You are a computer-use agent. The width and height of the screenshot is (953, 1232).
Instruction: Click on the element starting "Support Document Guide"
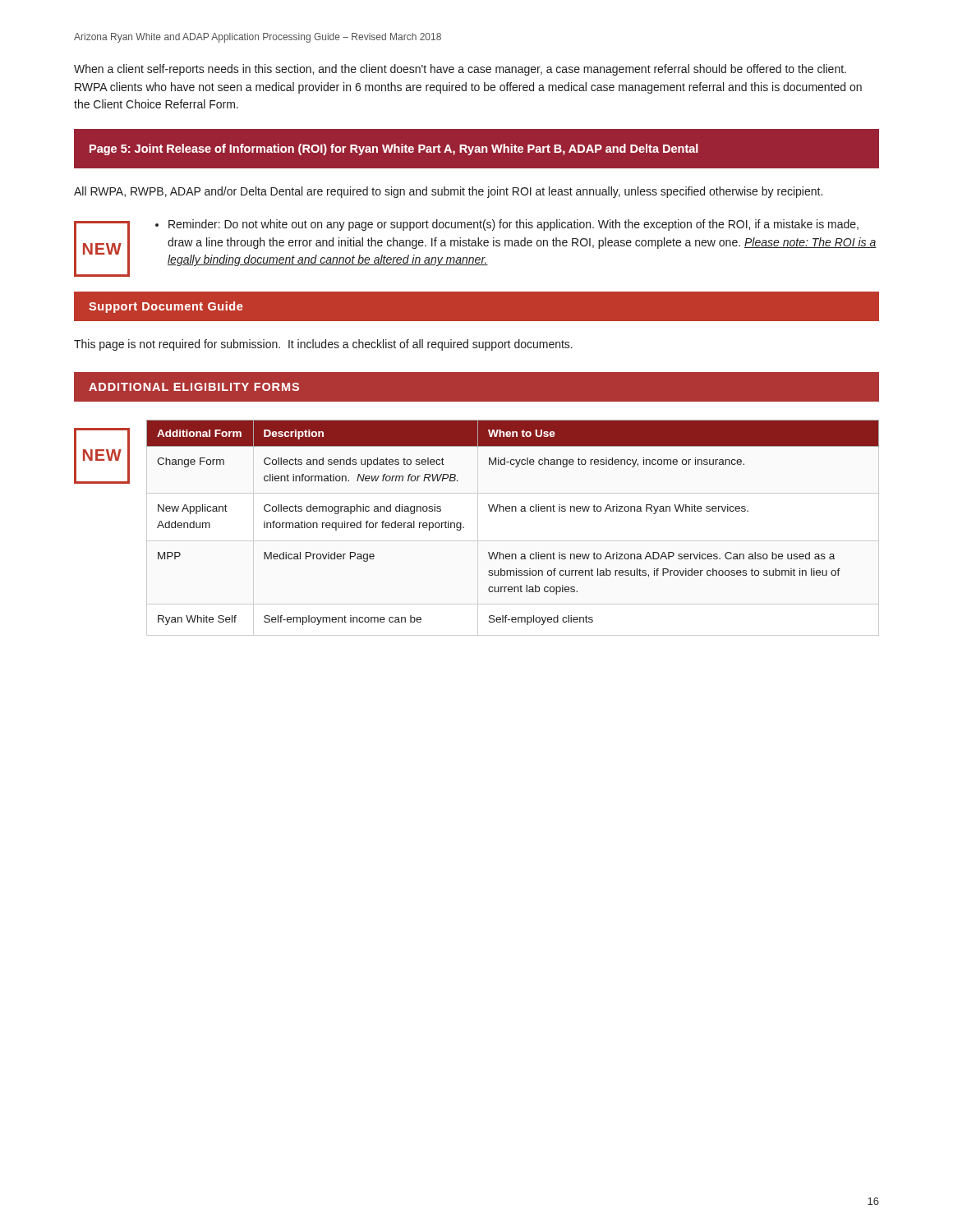[166, 307]
